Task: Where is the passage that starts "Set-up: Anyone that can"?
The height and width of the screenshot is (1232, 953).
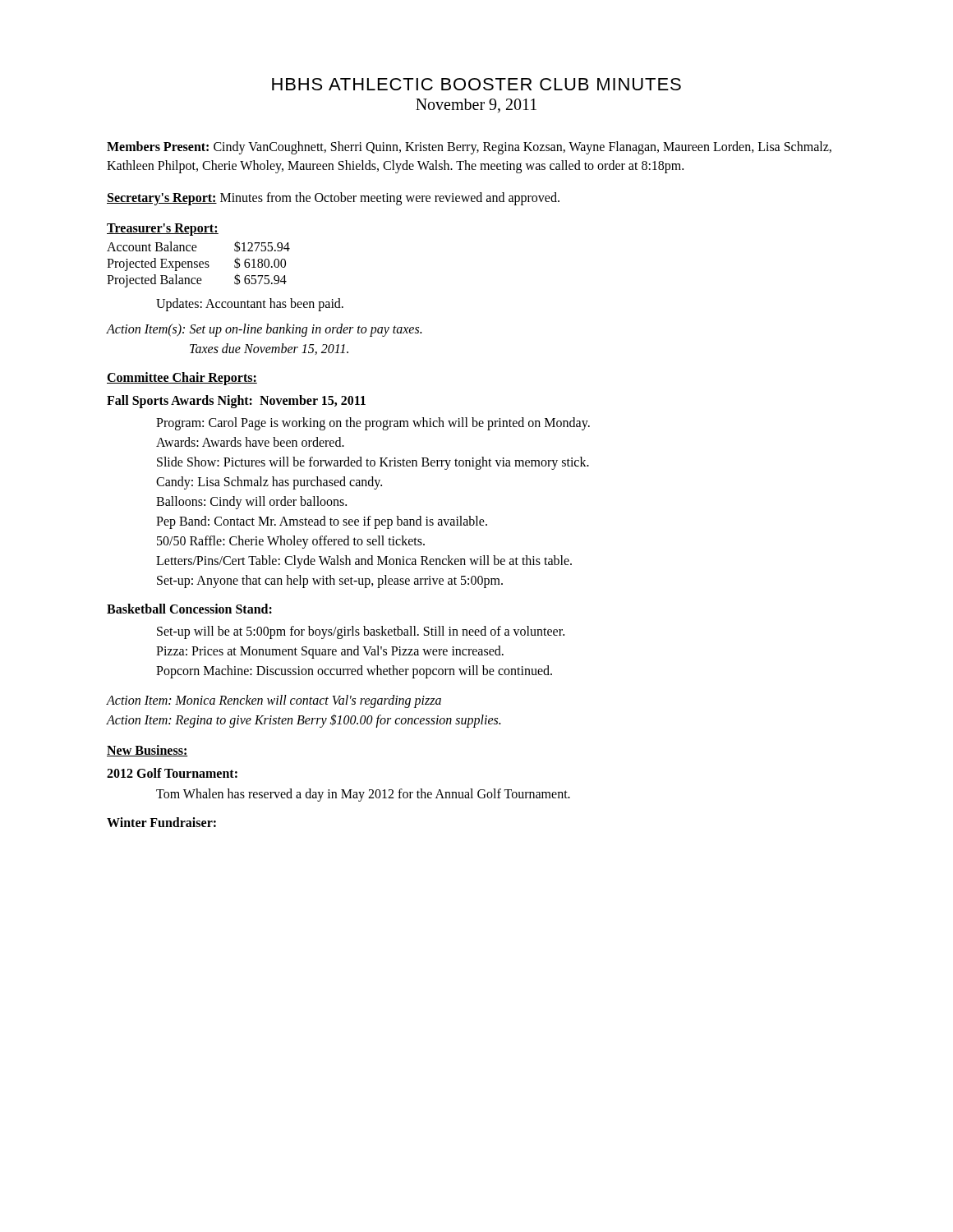Action: point(330,580)
